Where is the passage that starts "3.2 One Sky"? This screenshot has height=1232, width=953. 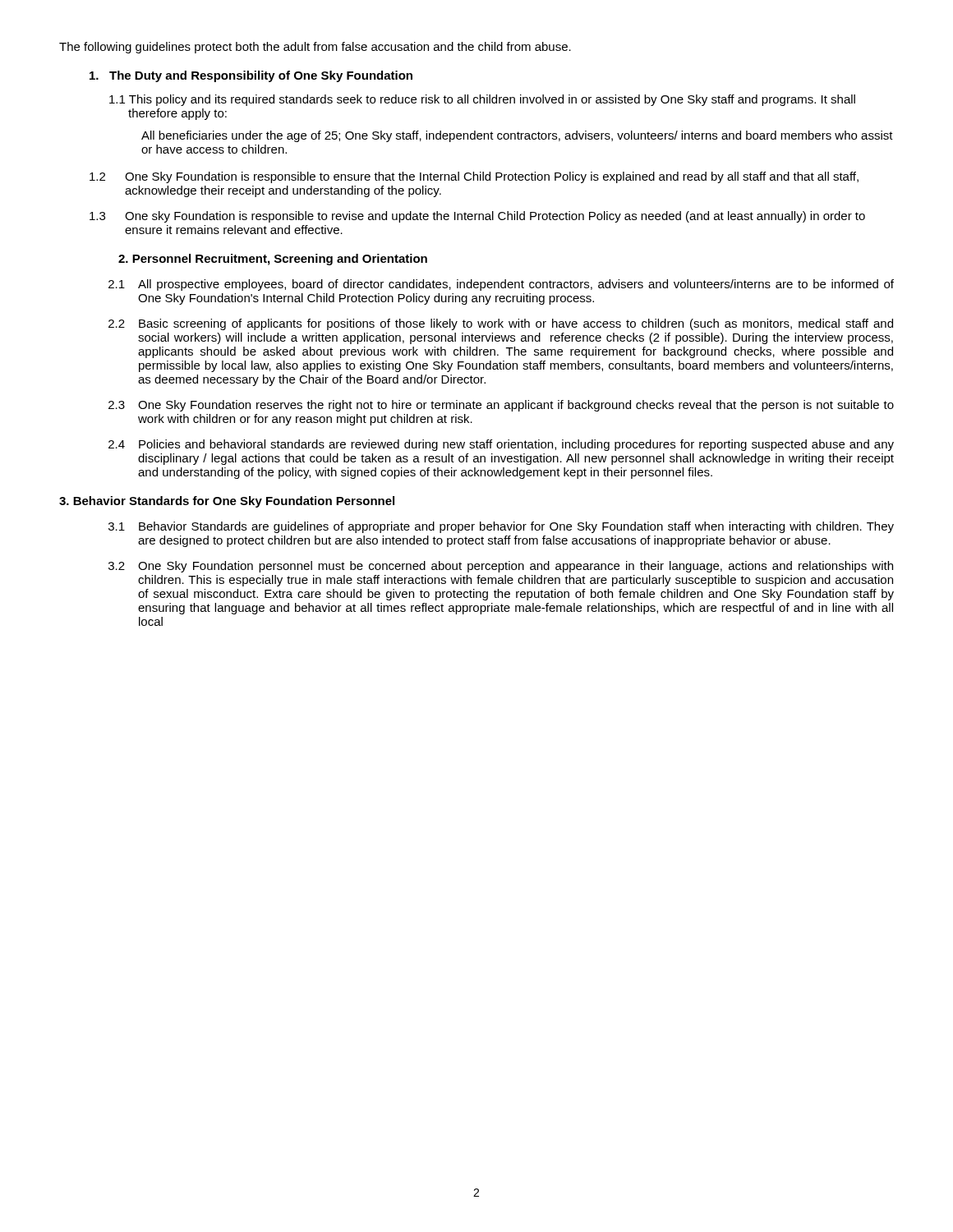[476, 593]
